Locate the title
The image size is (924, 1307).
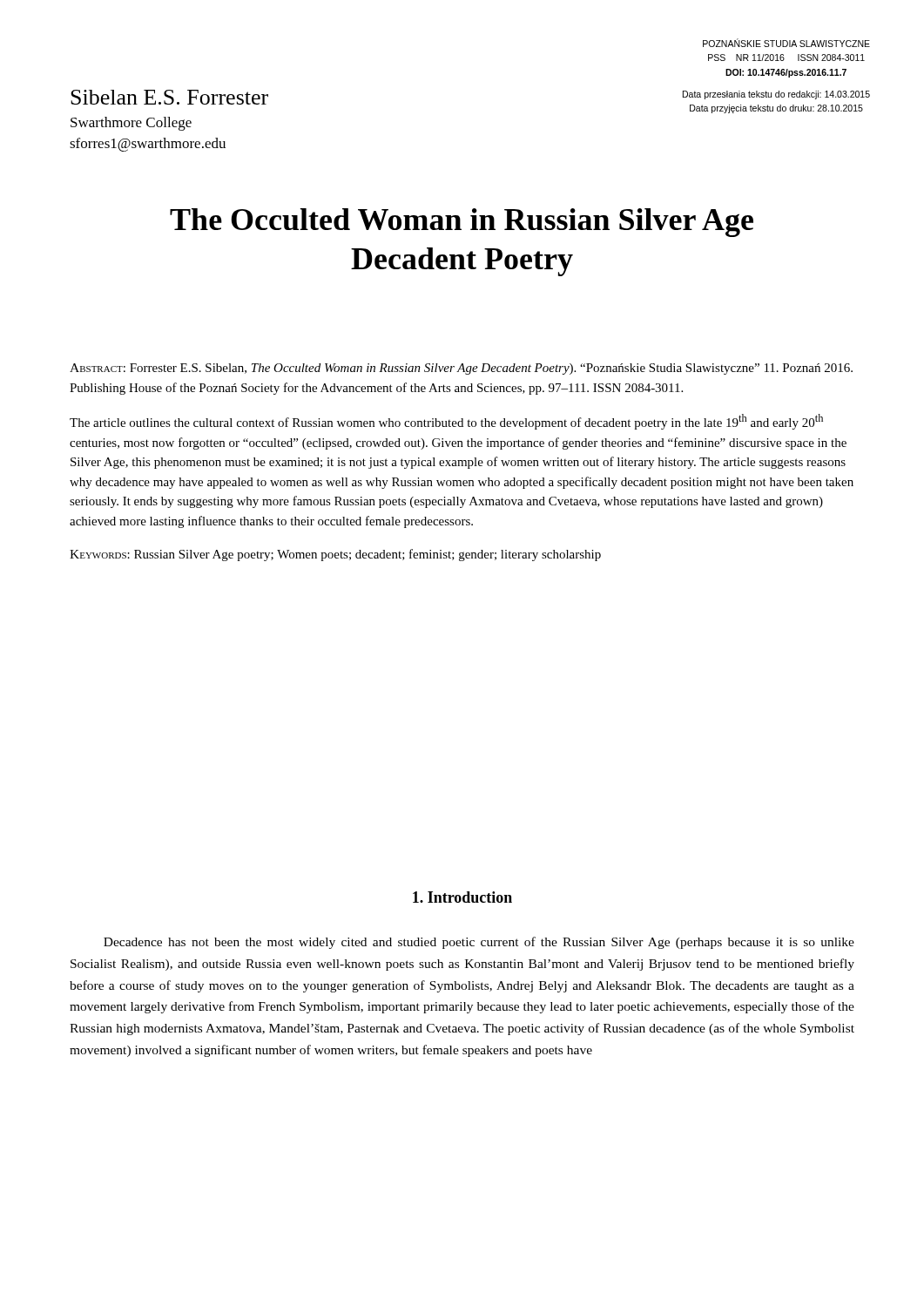coord(462,240)
